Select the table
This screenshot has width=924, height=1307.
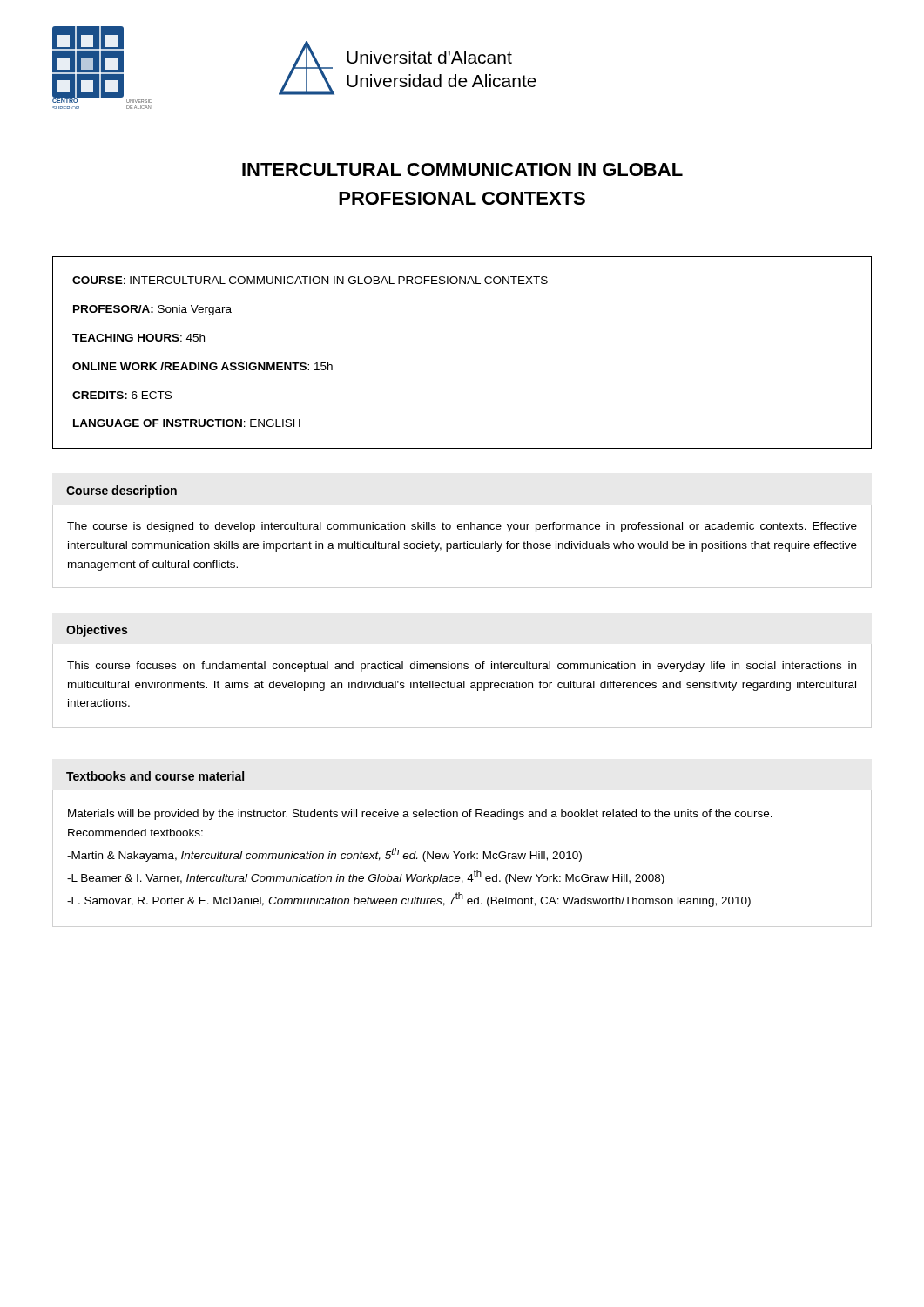[462, 353]
